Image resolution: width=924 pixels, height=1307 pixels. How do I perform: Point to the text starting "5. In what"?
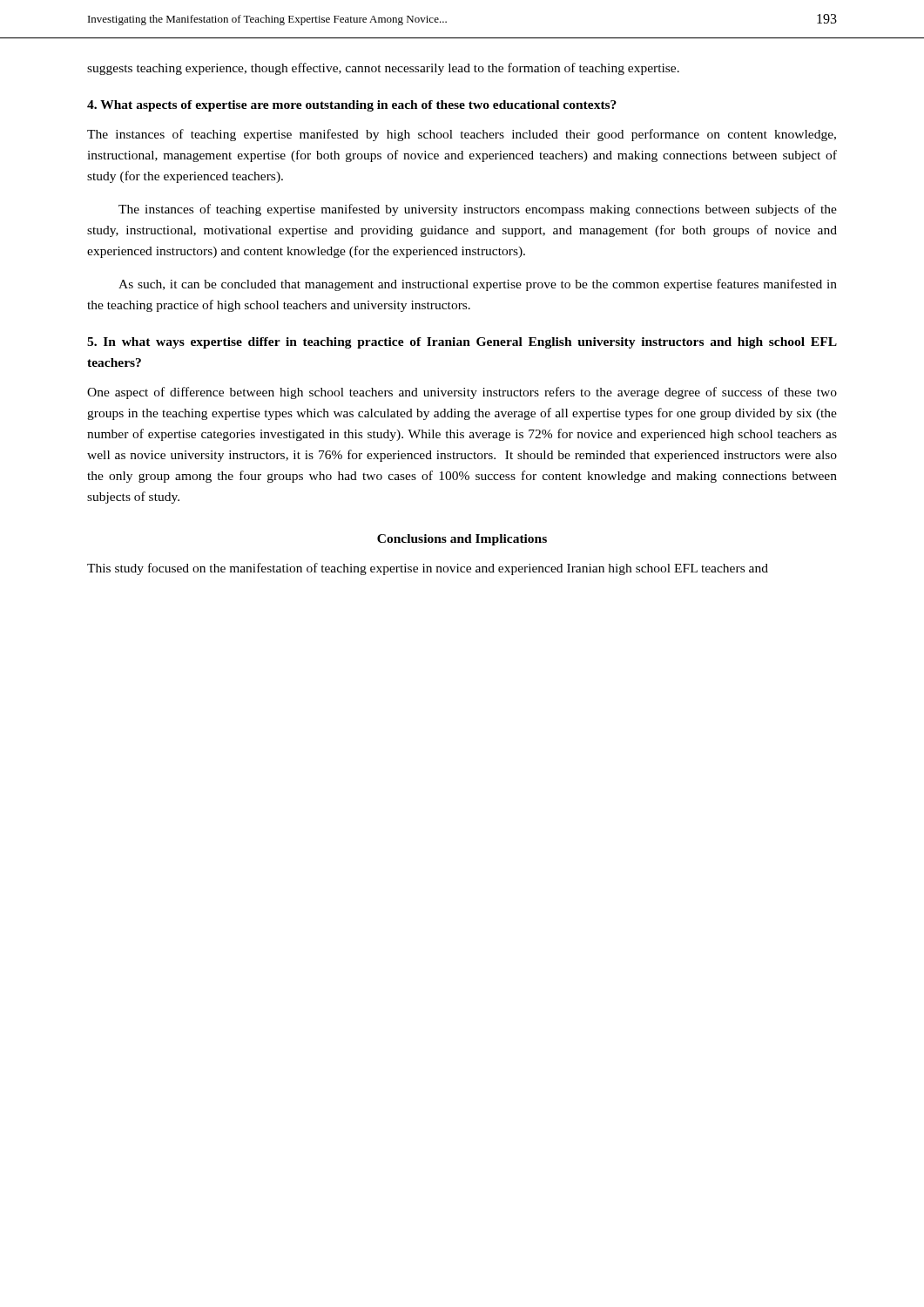click(x=462, y=352)
